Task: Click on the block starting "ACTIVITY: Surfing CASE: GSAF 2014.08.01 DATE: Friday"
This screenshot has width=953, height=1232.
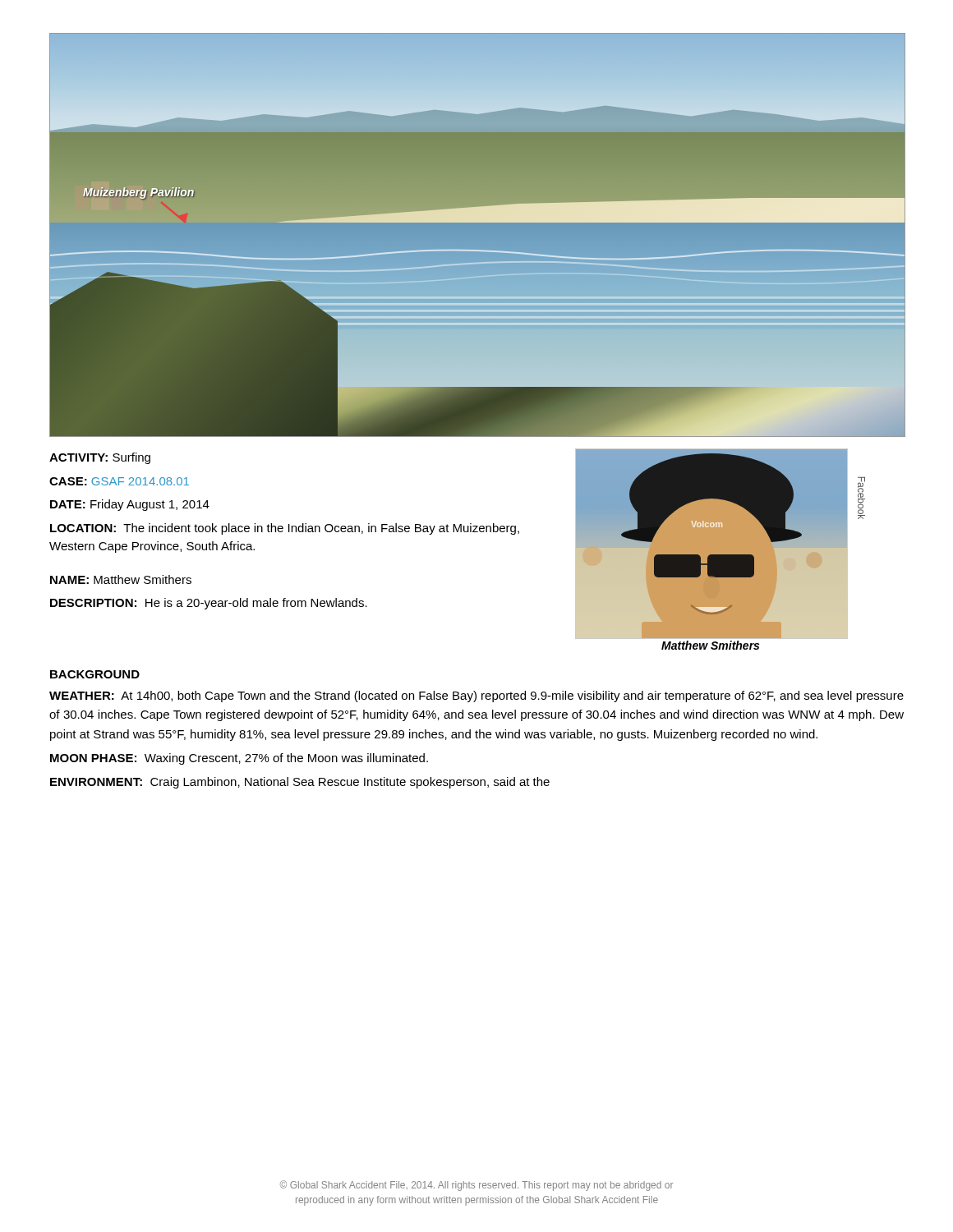Action: 296,530
